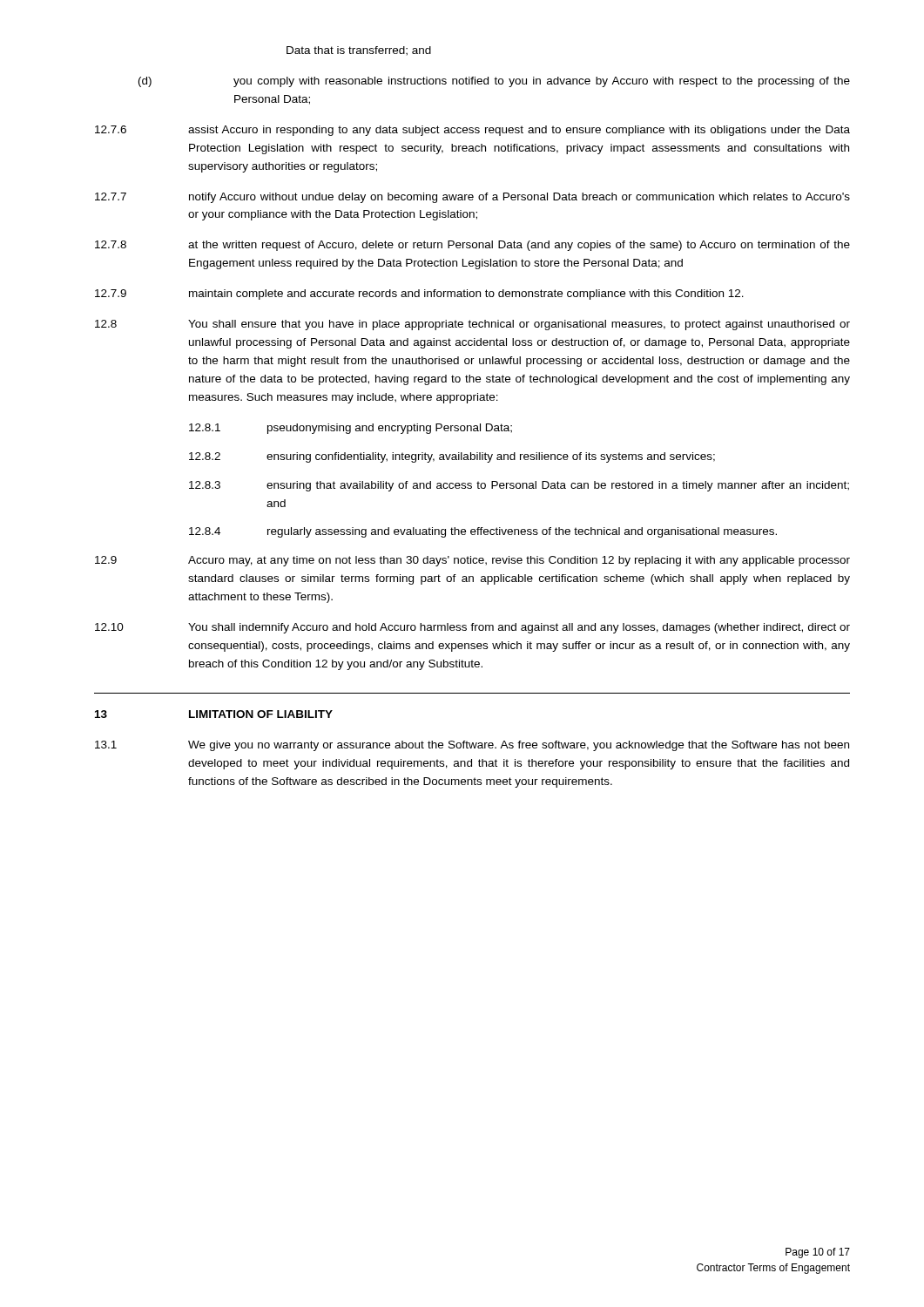924x1307 pixels.
Task: Select the text block starting "12.8 You shall"
Action: pos(472,361)
